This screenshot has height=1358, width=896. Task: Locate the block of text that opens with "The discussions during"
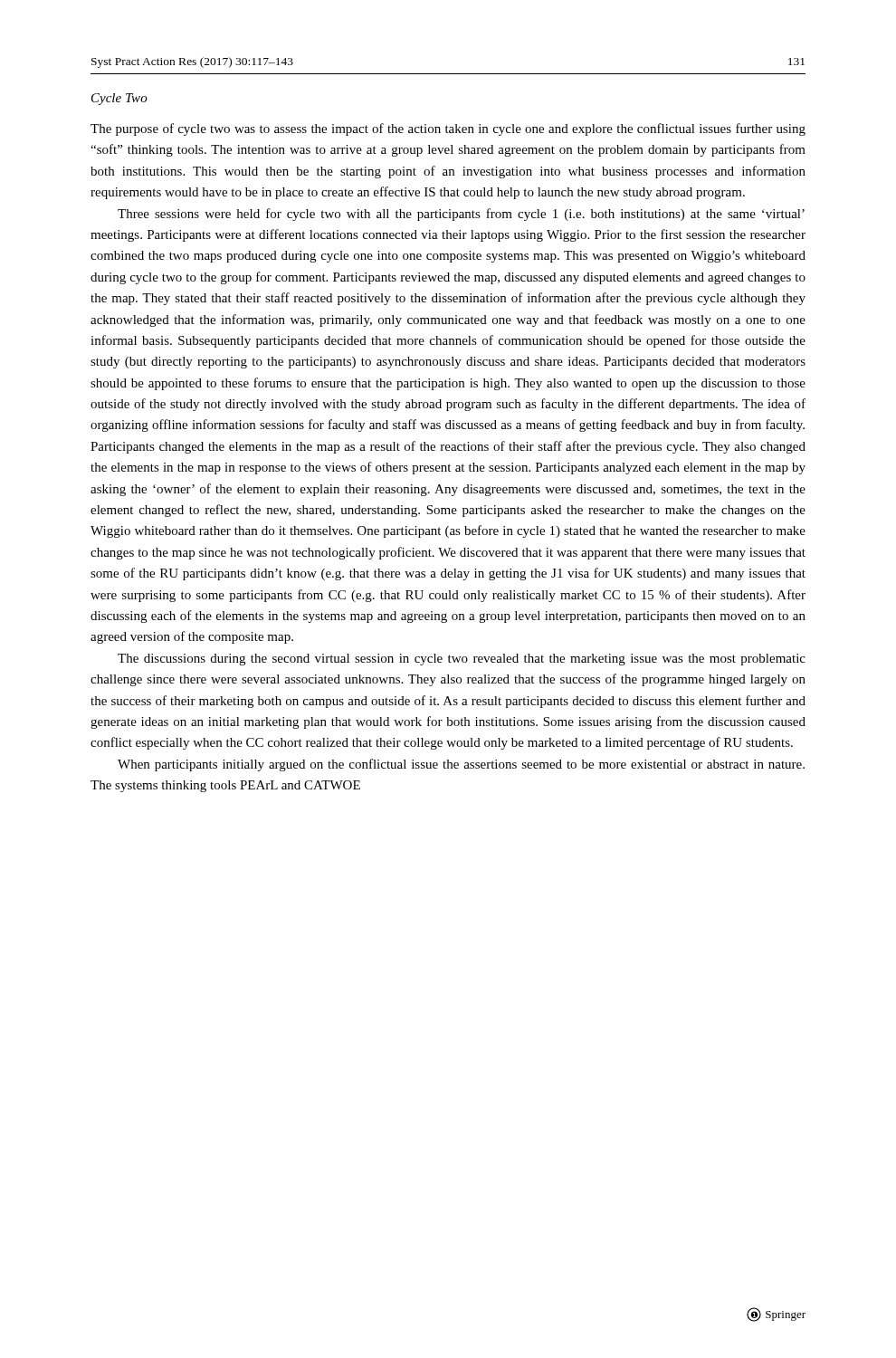pos(448,701)
